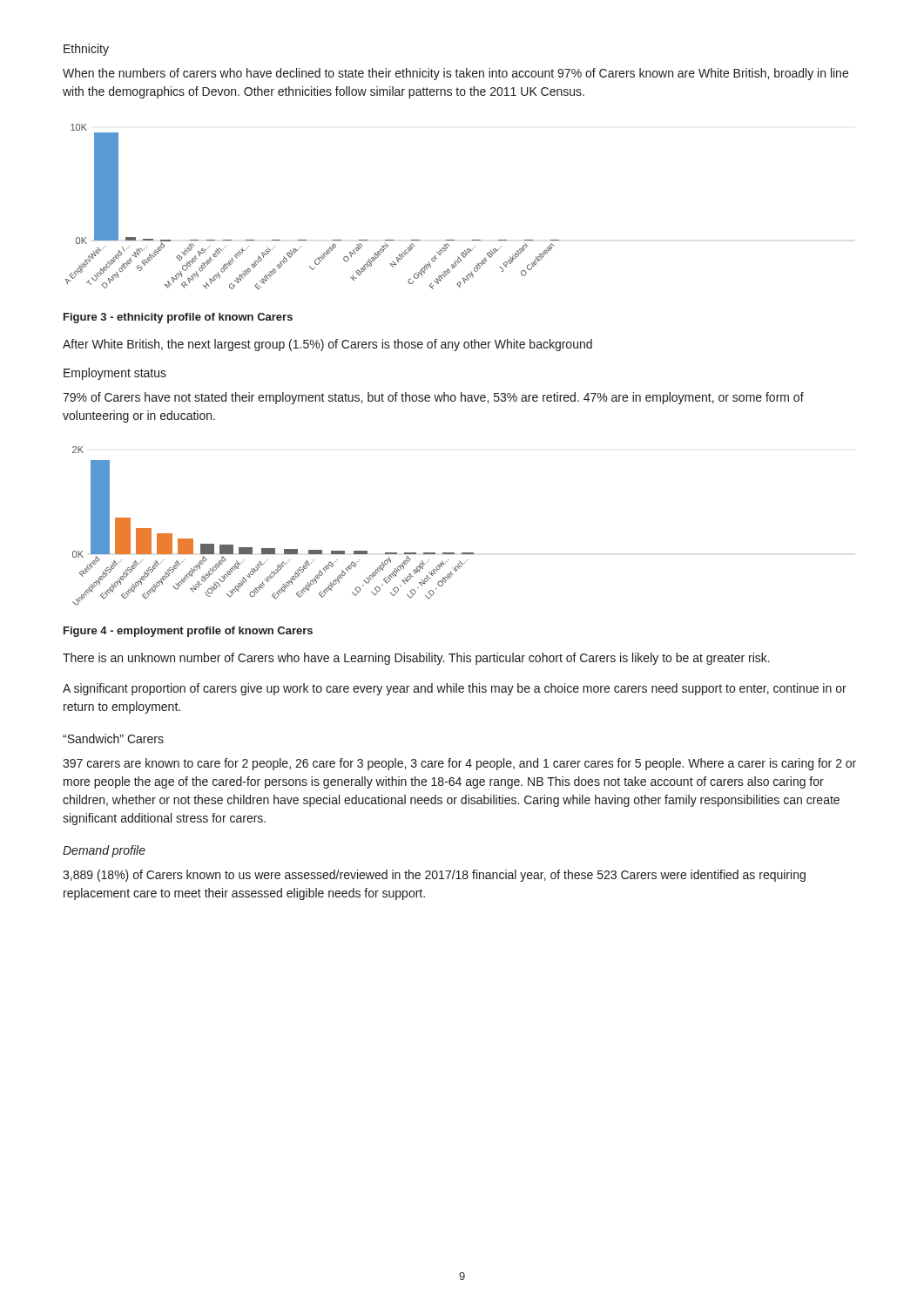Viewport: 924px width, 1307px height.
Task: Point to "Employment status"
Action: coord(115,373)
